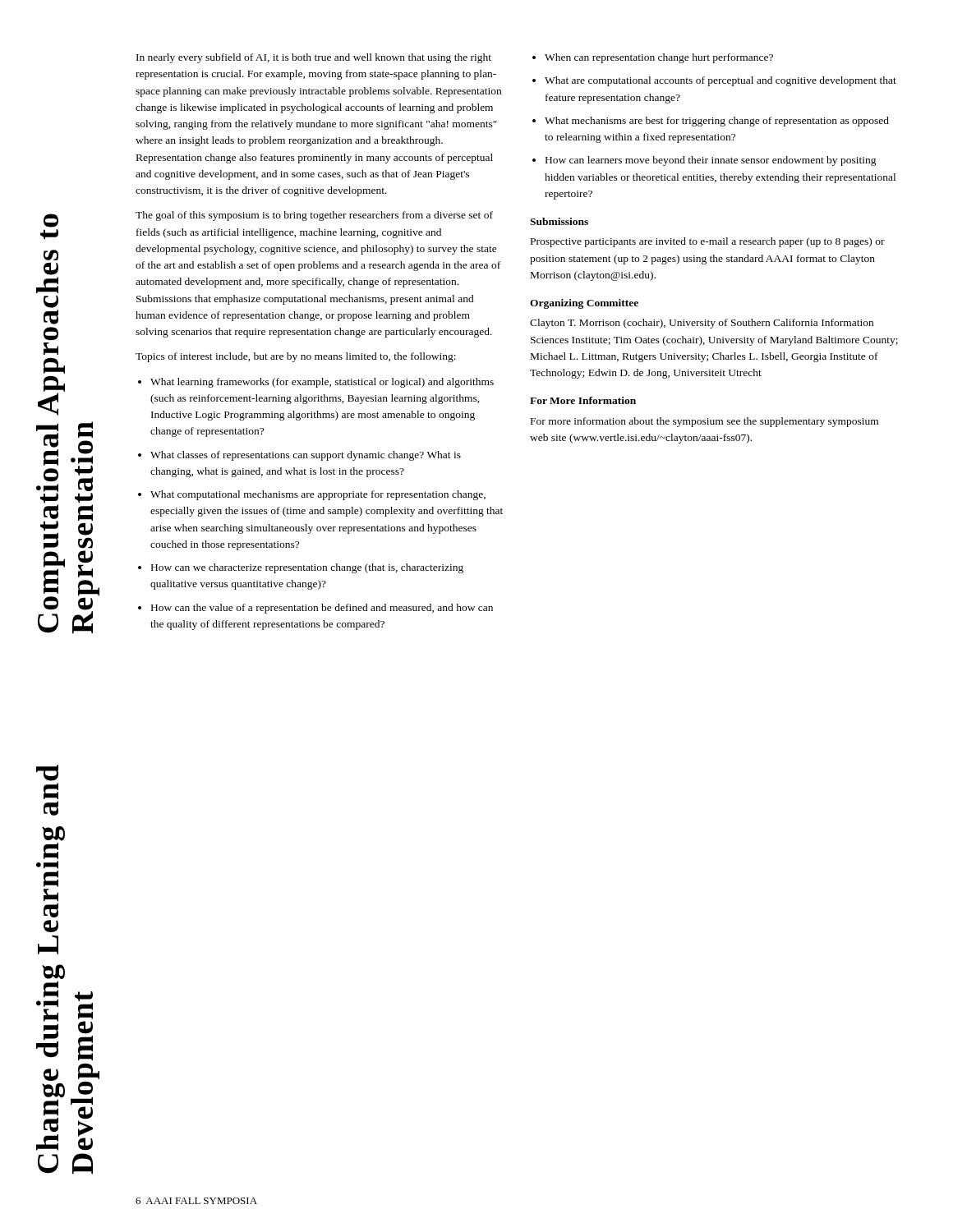Image resolution: width=953 pixels, height=1232 pixels.
Task: Locate the title that reads "Computational Approaches to Representation Change during"
Action: pyautogui.click(x=65, y=620)
